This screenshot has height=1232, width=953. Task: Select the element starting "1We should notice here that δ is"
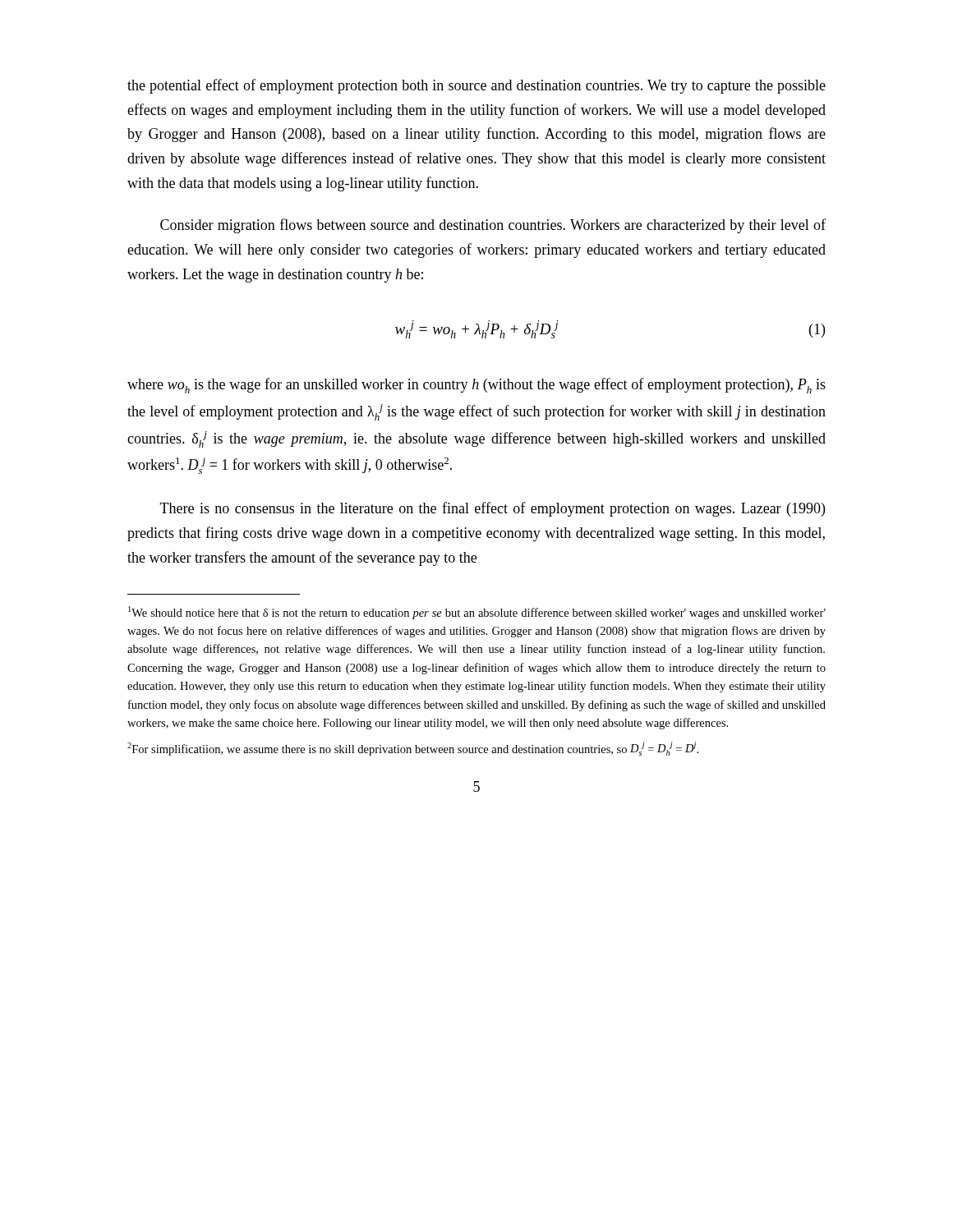pyautogui.click(x=476, y=667)
